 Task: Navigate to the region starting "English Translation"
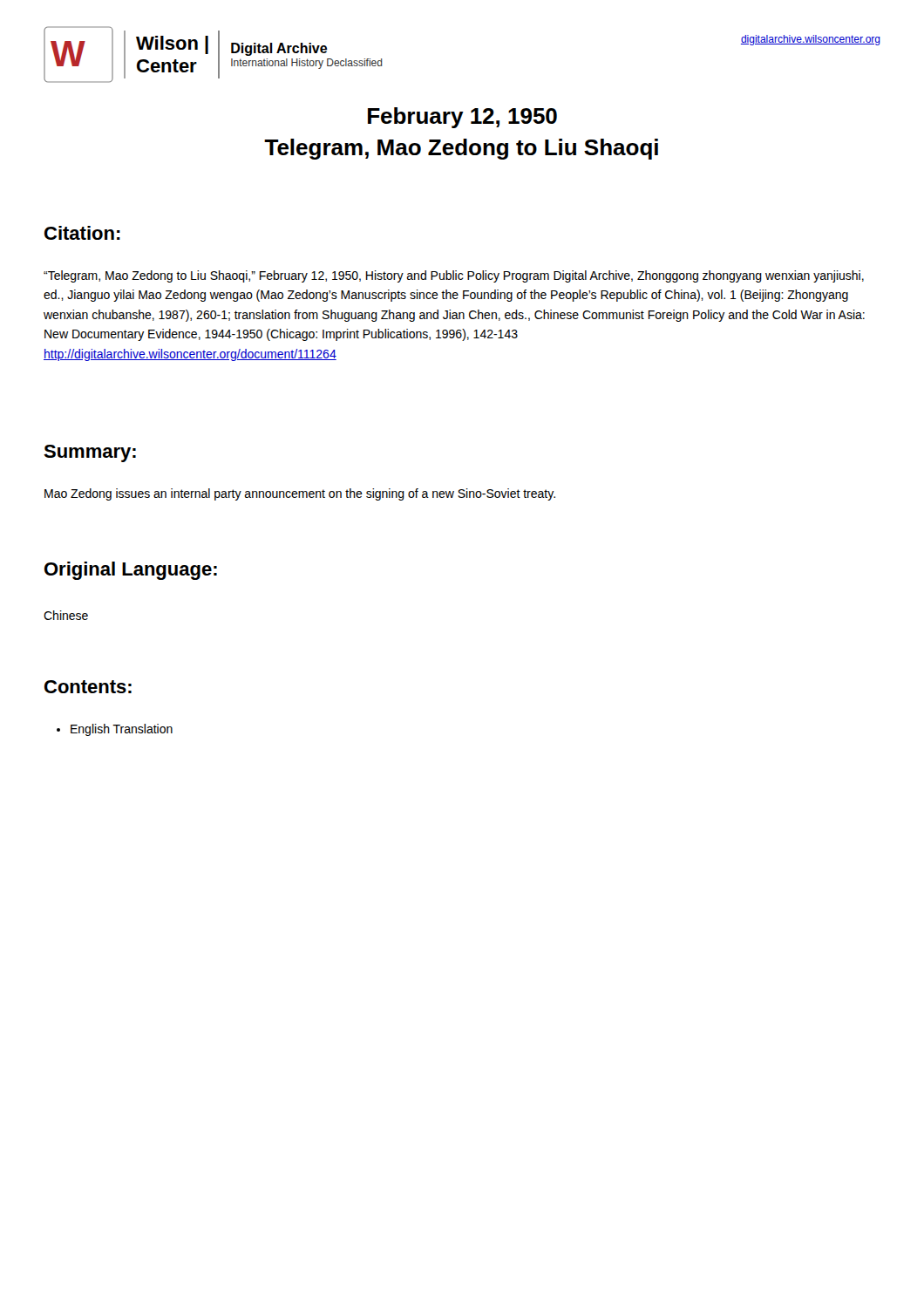coord(115,730)
